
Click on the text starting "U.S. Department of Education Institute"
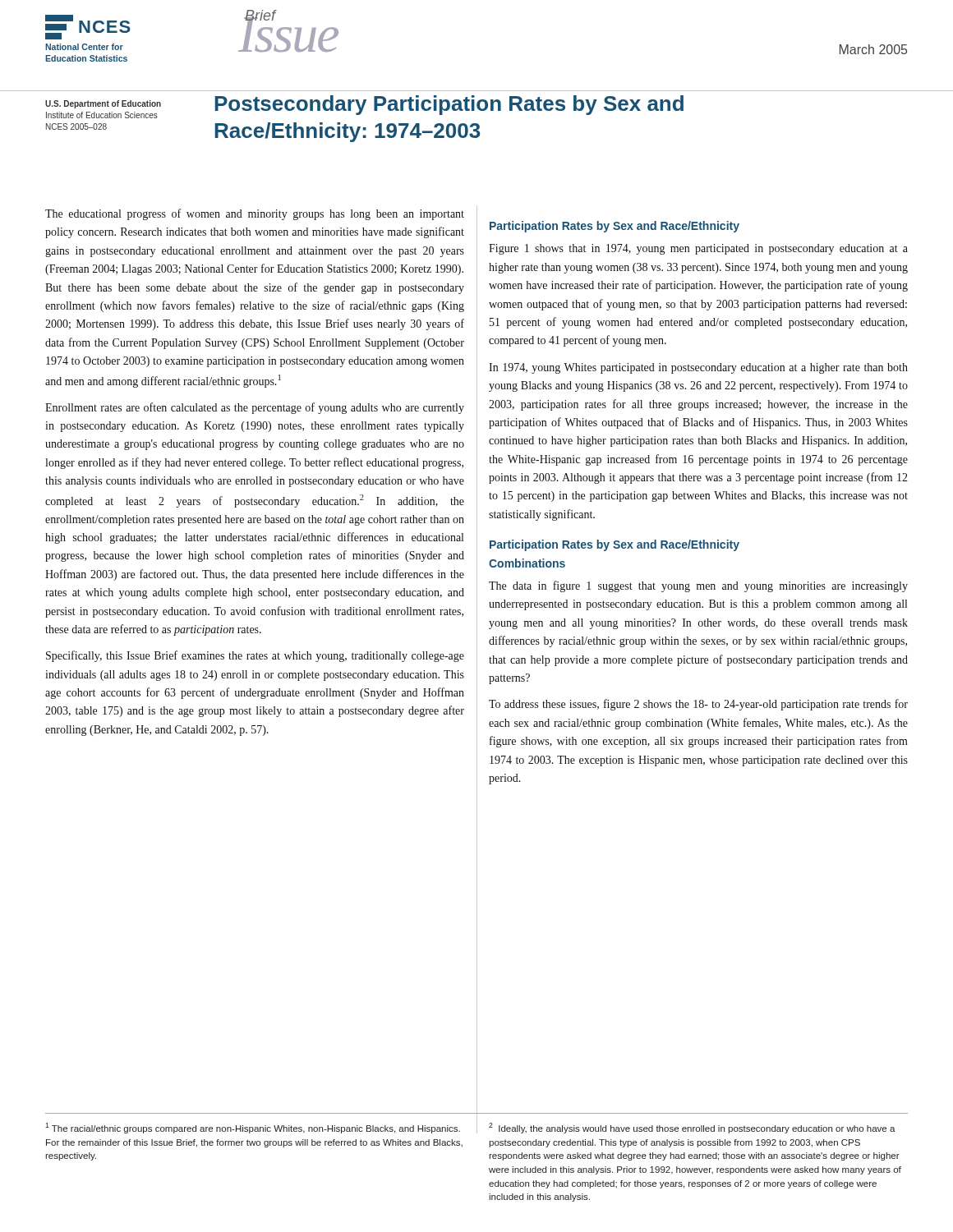point(103,115)
